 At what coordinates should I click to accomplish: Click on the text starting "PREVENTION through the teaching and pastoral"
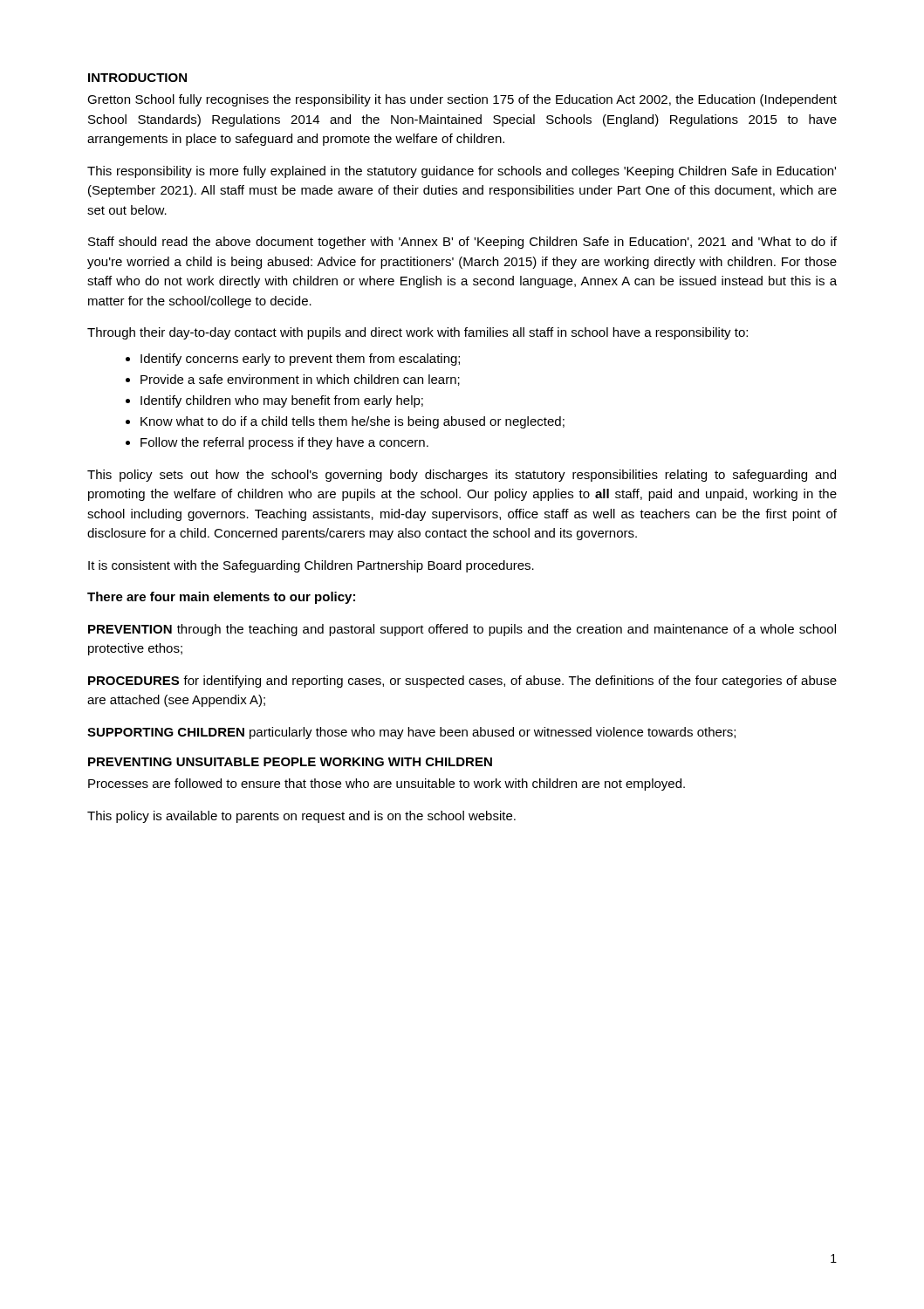click(x=462, y=638)
